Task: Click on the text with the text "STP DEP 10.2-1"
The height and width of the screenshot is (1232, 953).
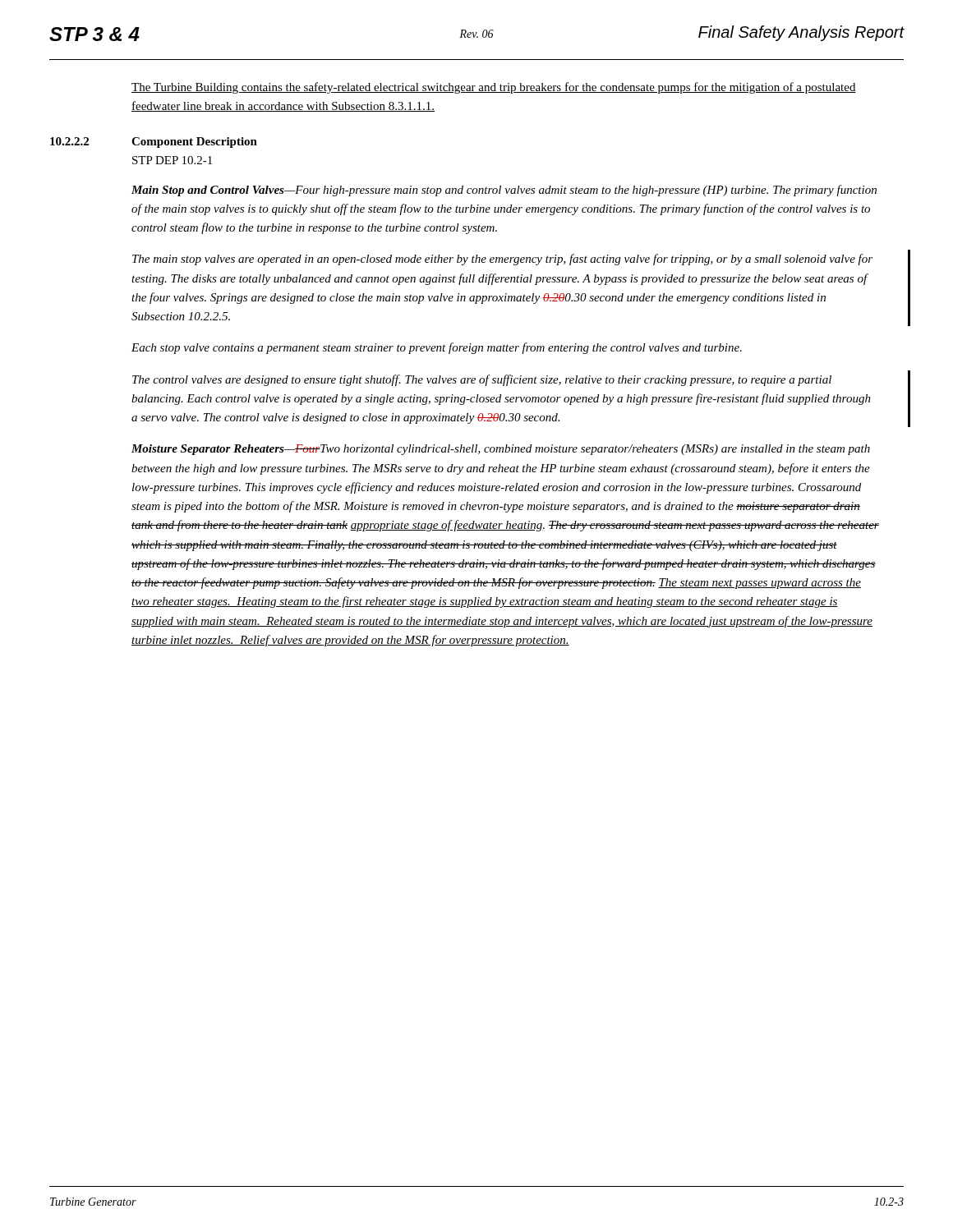Action: coord(172,160)
